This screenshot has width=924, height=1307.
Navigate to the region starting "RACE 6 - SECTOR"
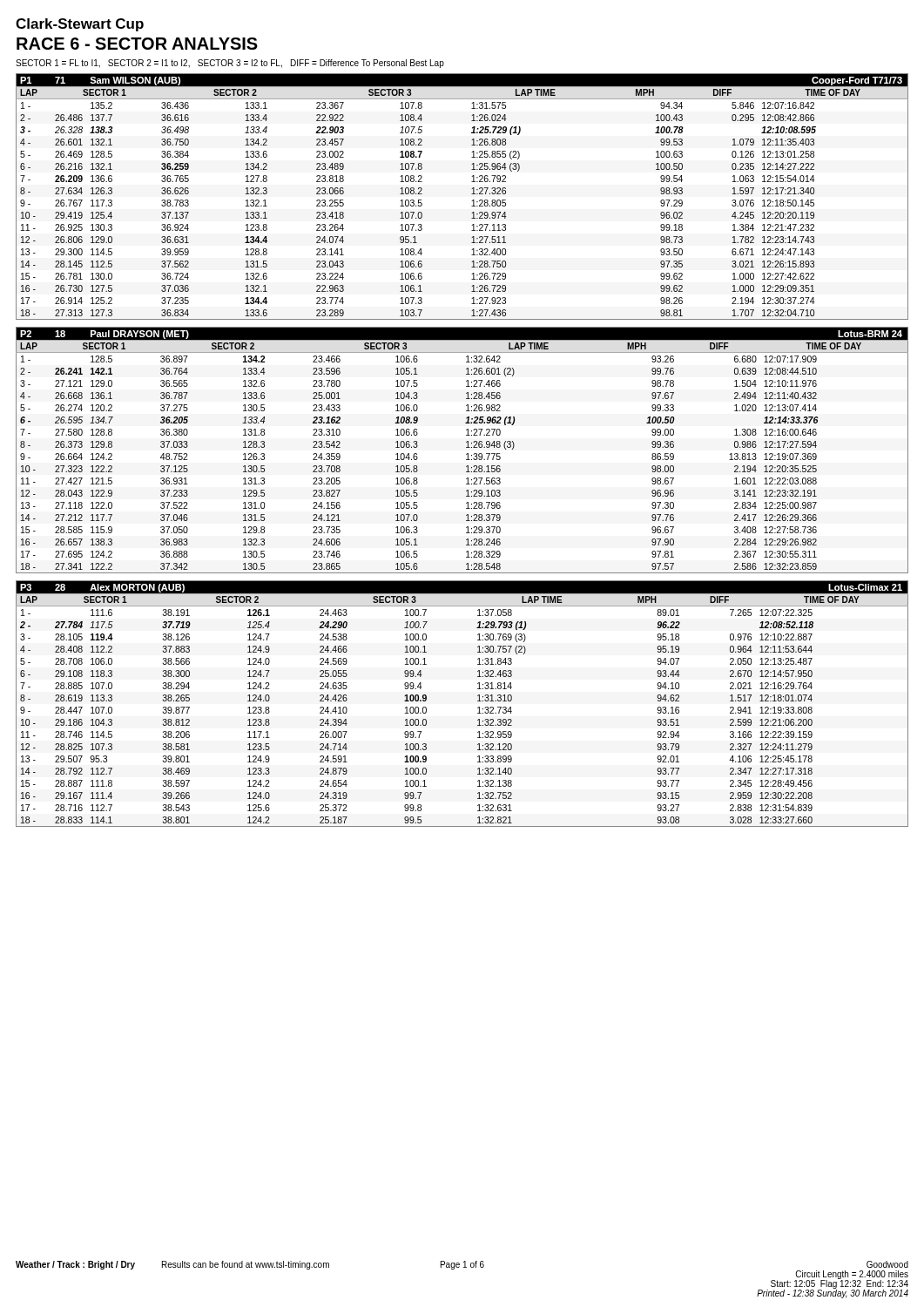point(137,44)
